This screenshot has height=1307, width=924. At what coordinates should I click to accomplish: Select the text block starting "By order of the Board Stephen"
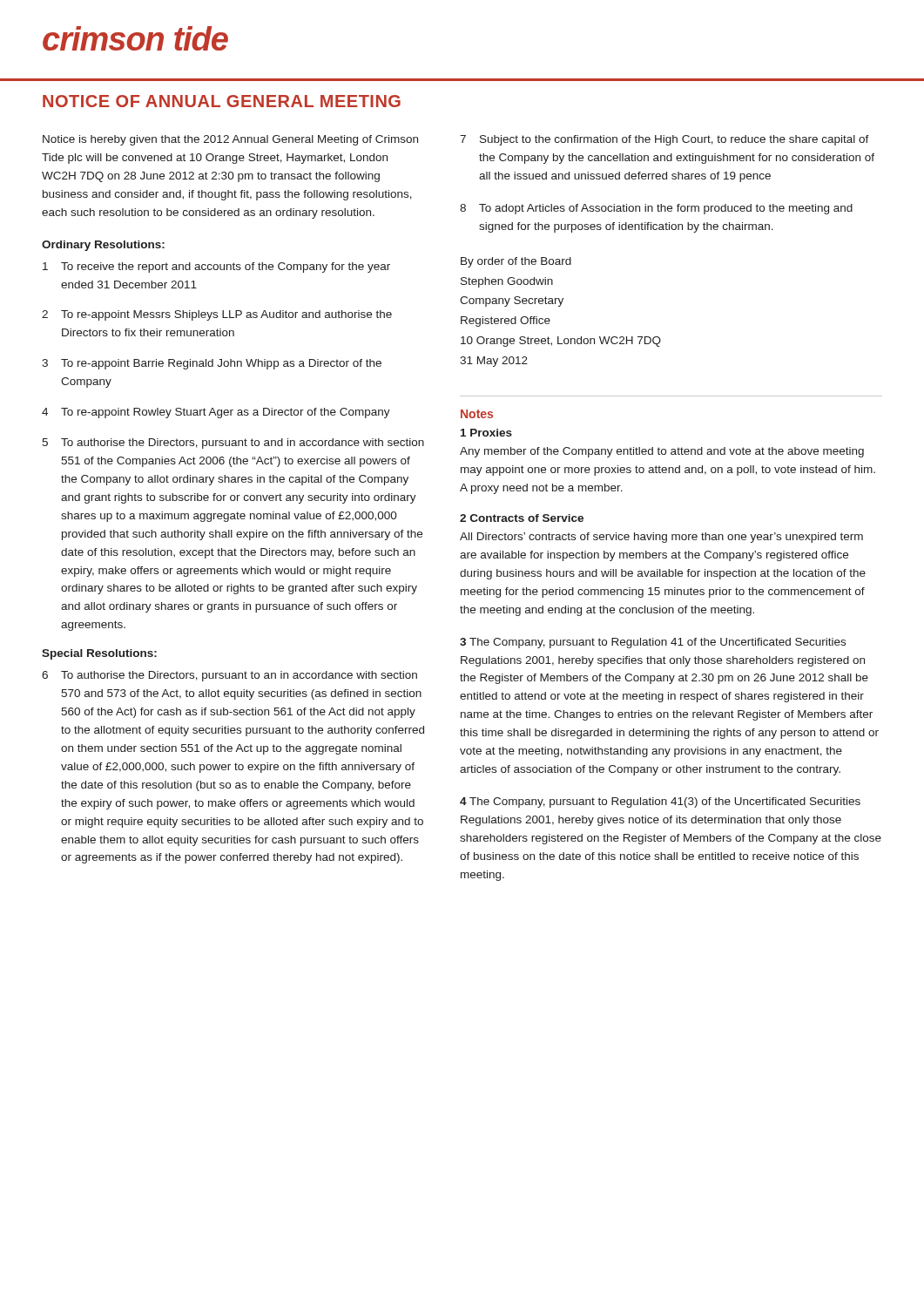560,311
